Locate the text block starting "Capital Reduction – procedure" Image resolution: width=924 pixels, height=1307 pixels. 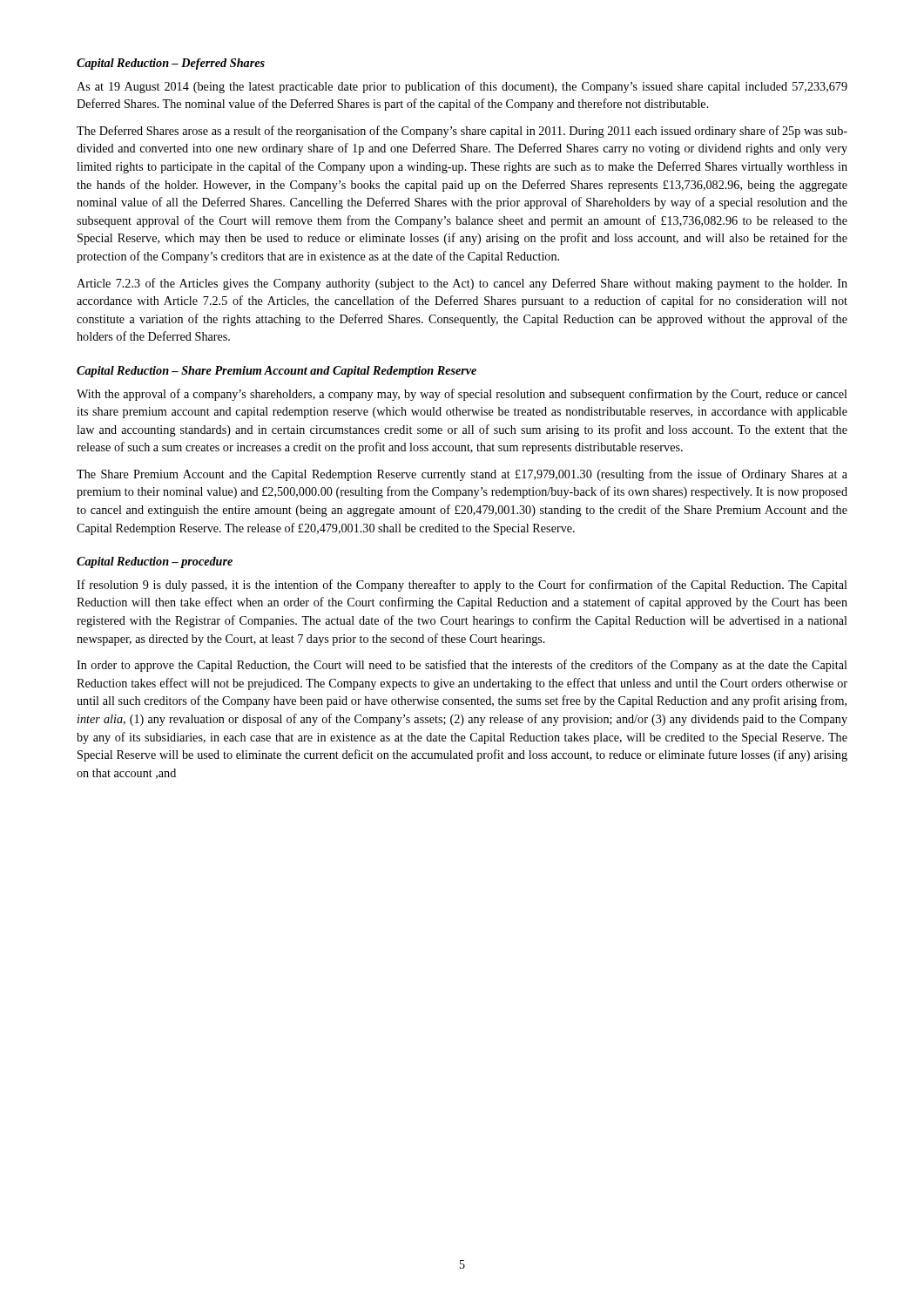[x=155, y=561]
